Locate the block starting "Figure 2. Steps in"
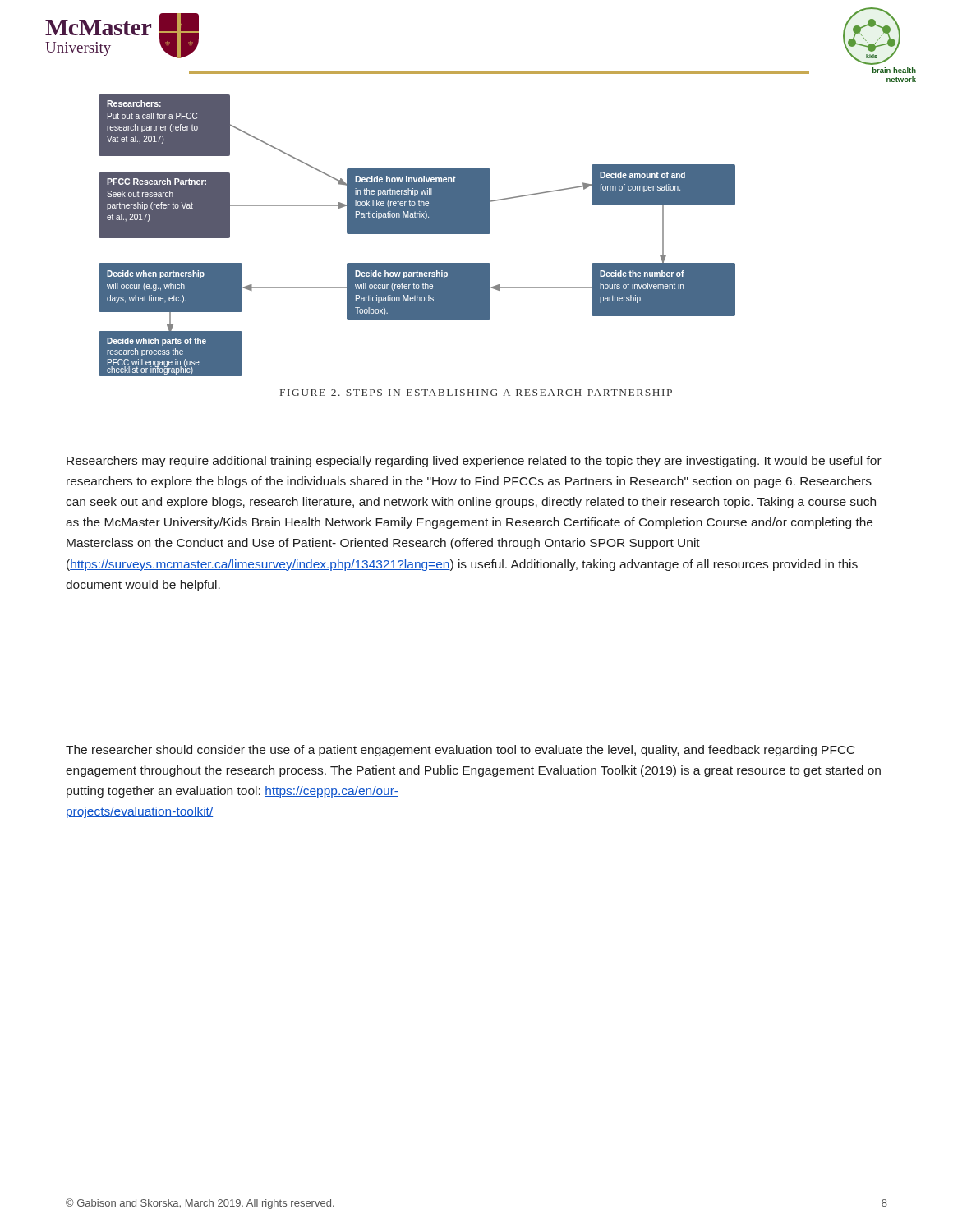Image resolution: width=953 pixels, height=1232 pixels. [476, 392]
